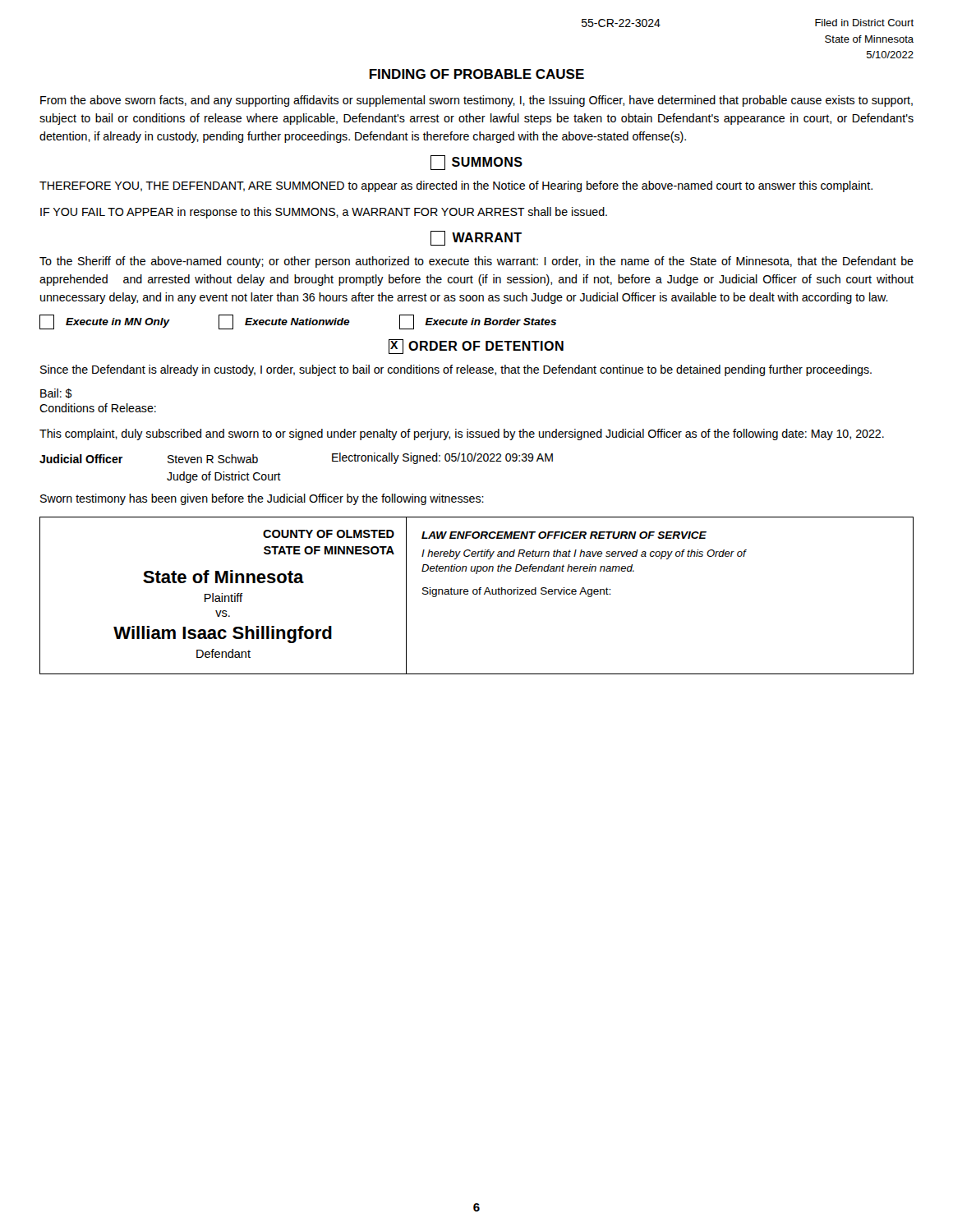Locate the block starting "Bail: $ Conditions"

[56, 393]
